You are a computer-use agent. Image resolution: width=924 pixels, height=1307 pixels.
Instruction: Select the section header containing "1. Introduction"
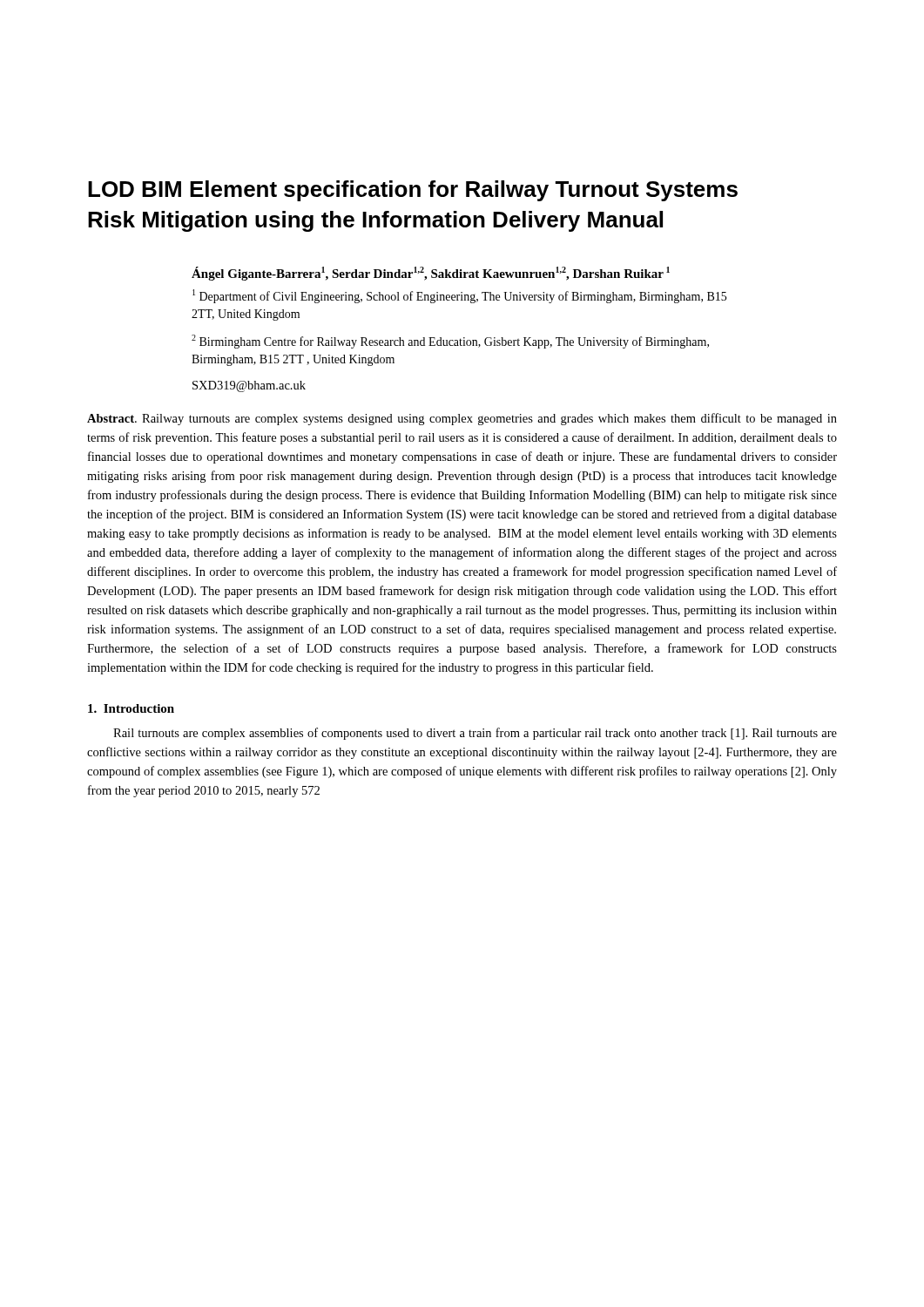pyautogui.click(x=131, y=709)
